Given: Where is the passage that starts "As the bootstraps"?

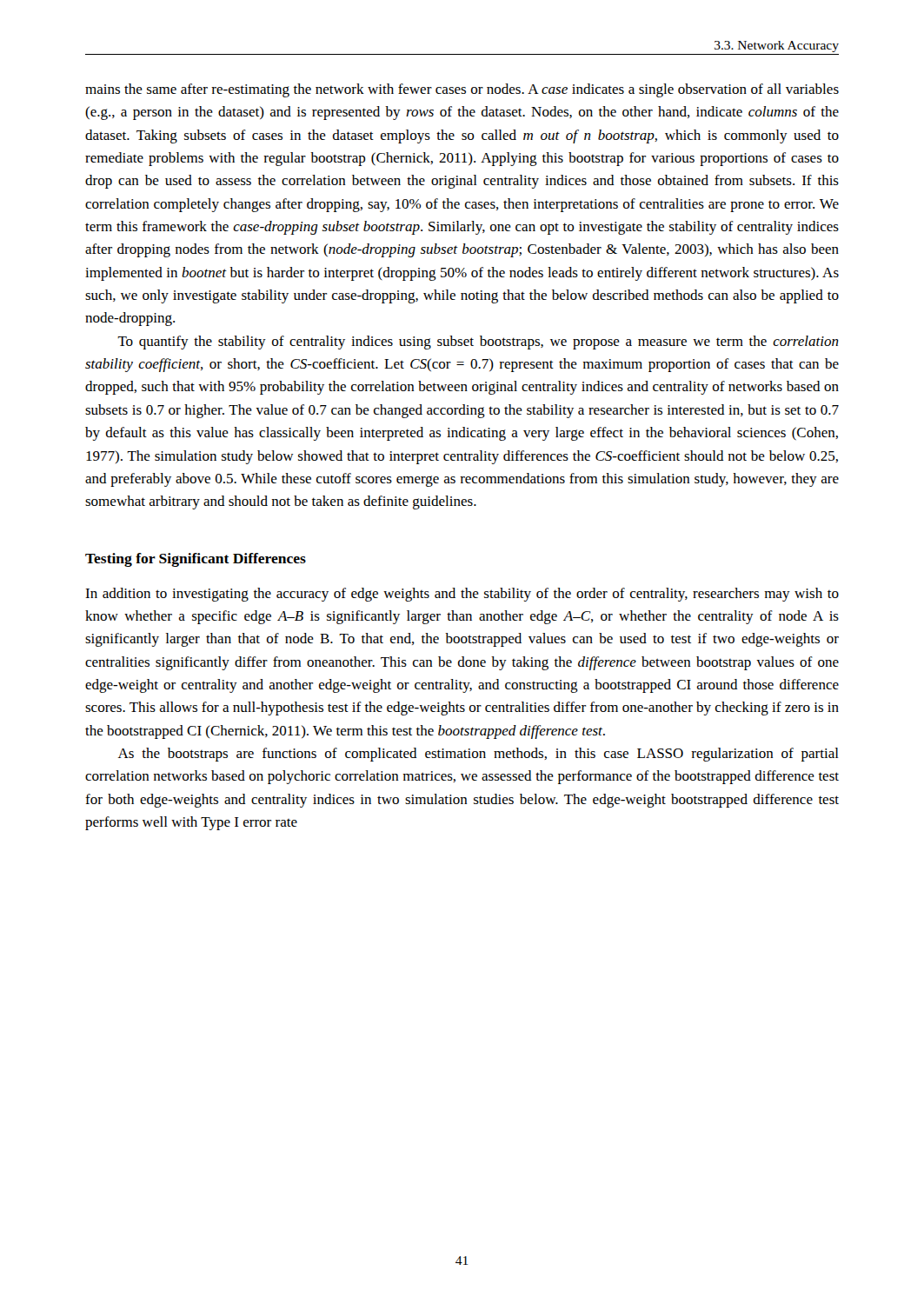Looking at the screenshot, I should [462, 788].
